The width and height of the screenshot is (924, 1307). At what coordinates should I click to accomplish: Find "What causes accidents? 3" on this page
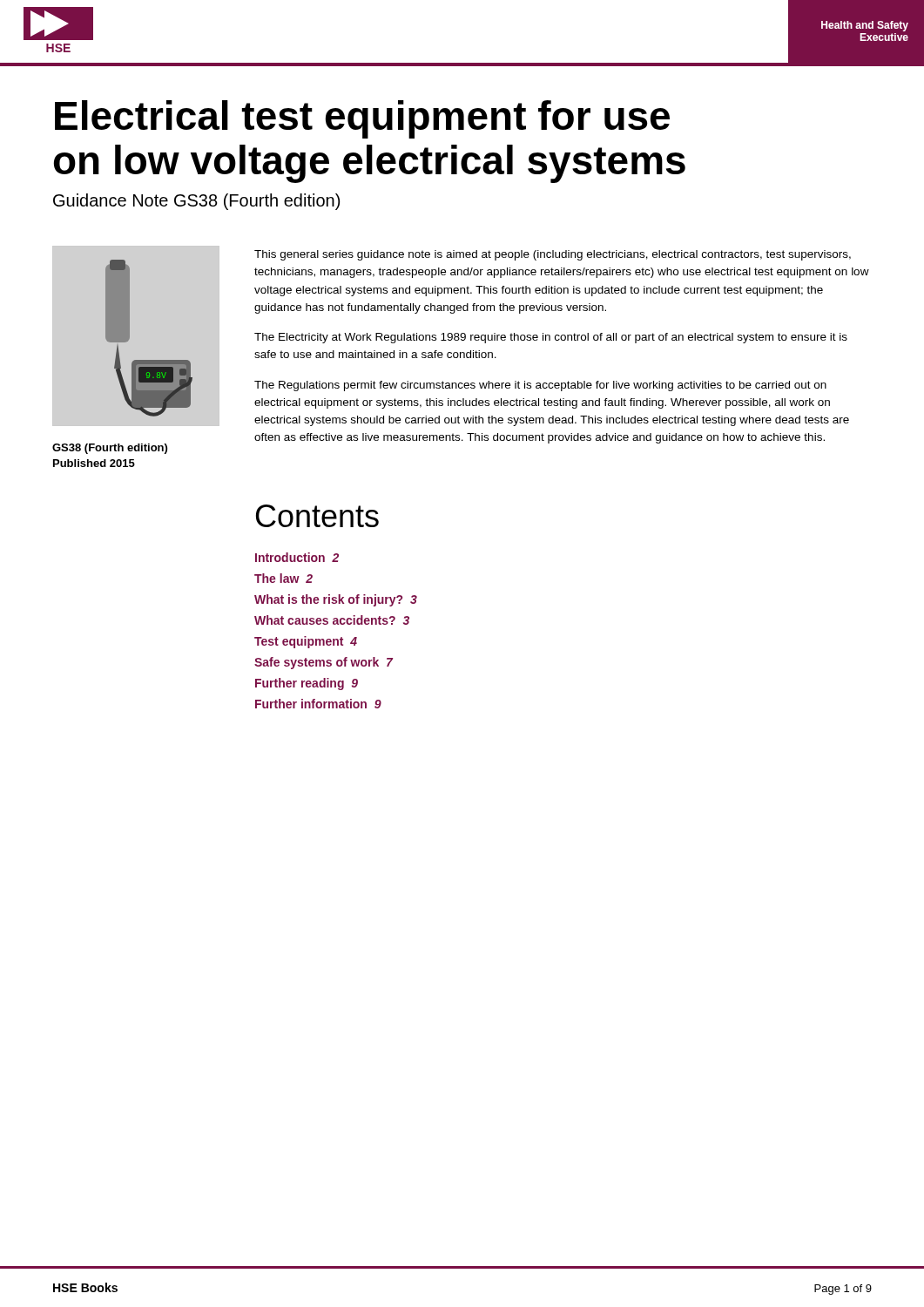pyautogui.click(x=332, y=620)
